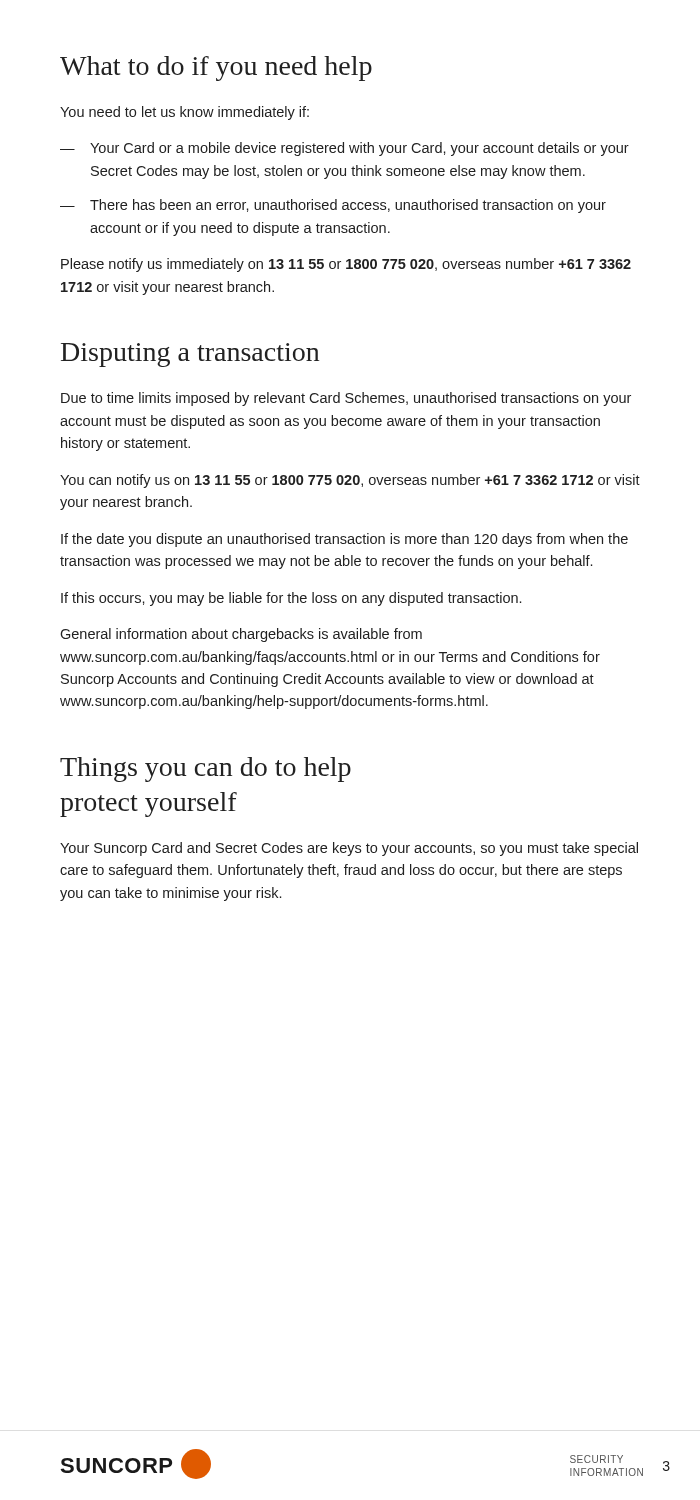
Task: Locate the text block containing "General information about chargebacks is"
Action: click(330, 668)
